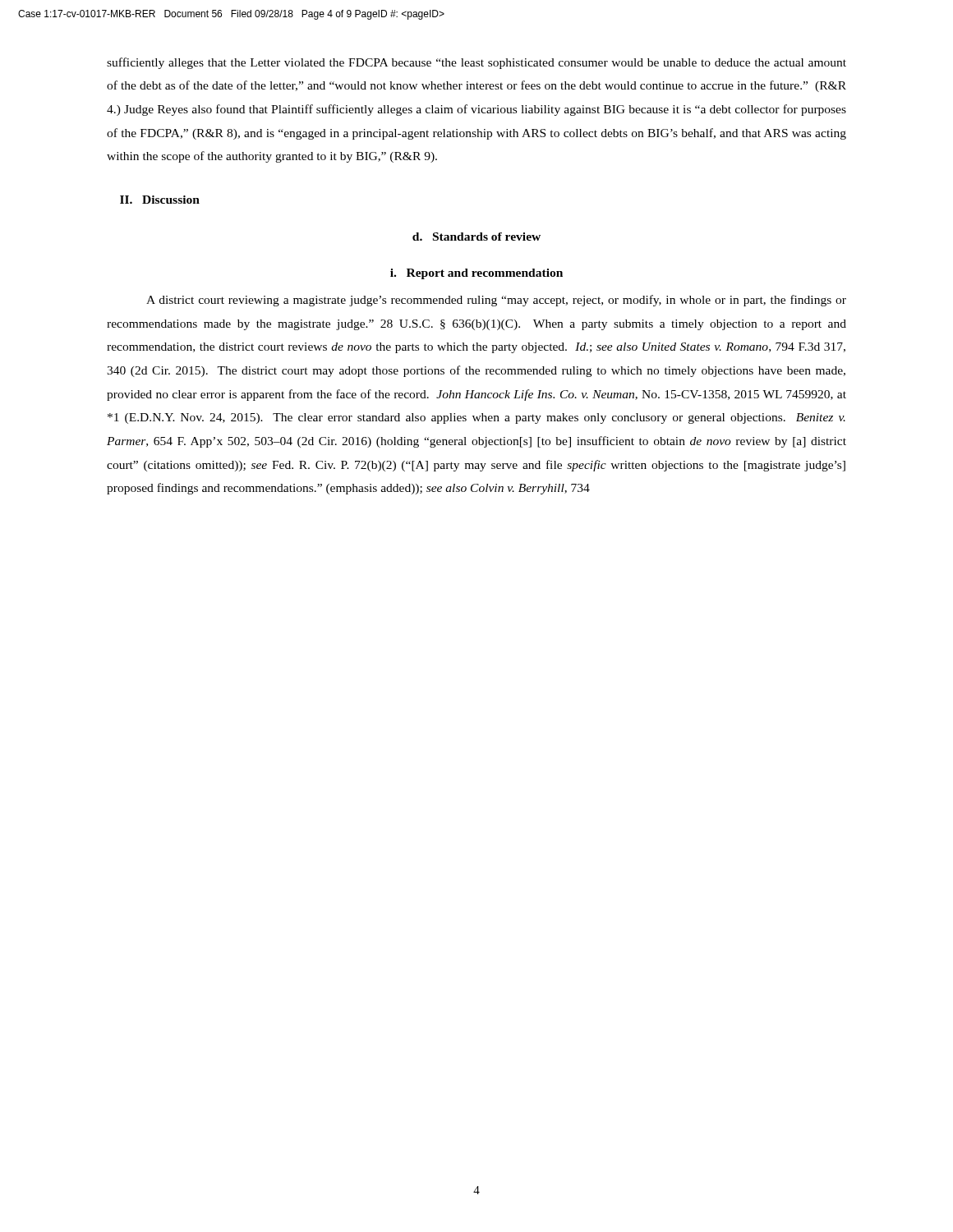Screen dimensions: 1232x953
Task: Point to "d. Standards of review"
Action: [x=476, y=236]
